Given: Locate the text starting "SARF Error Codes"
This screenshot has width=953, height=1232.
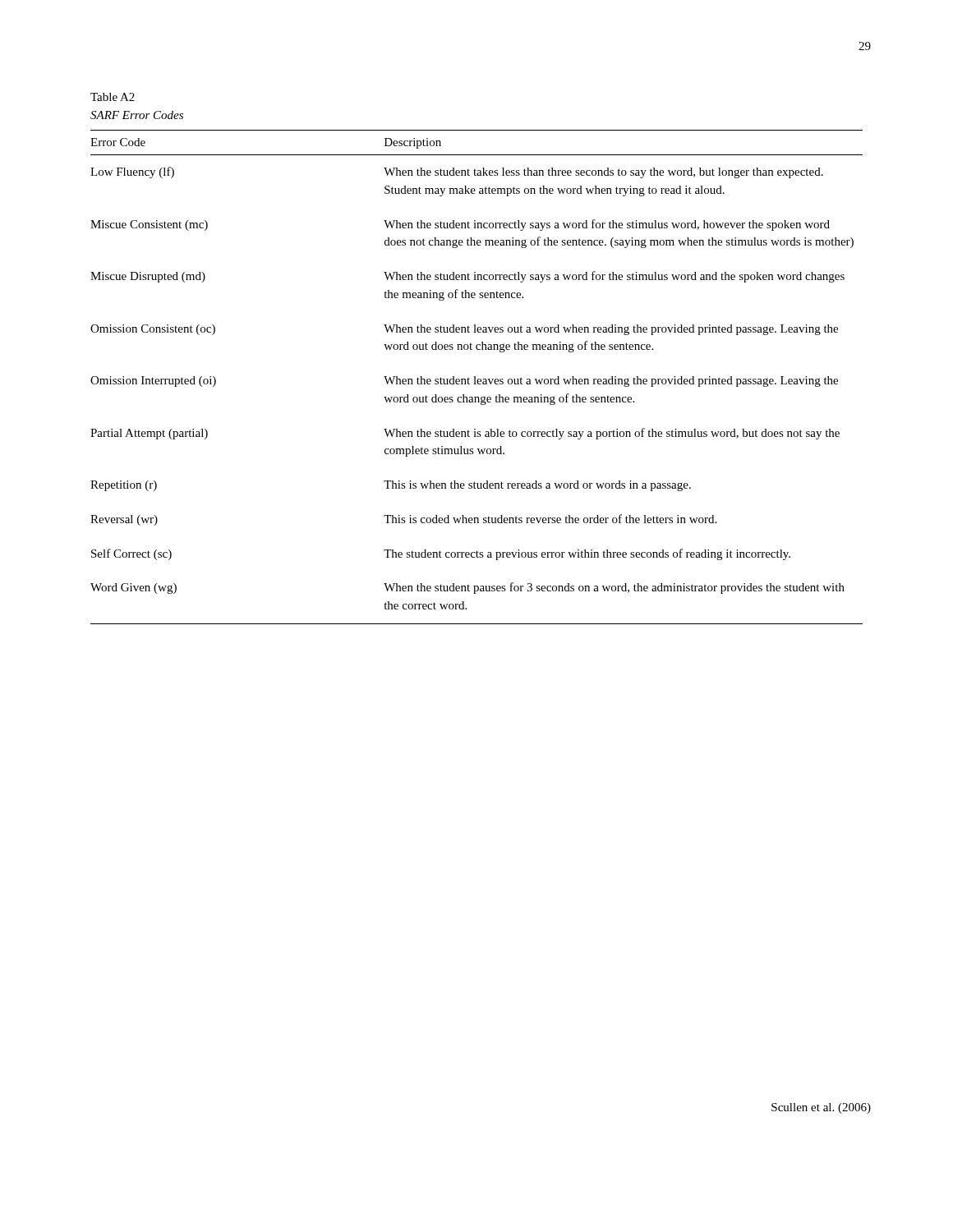Looking at the screenshot, I should tap(137, 115).
